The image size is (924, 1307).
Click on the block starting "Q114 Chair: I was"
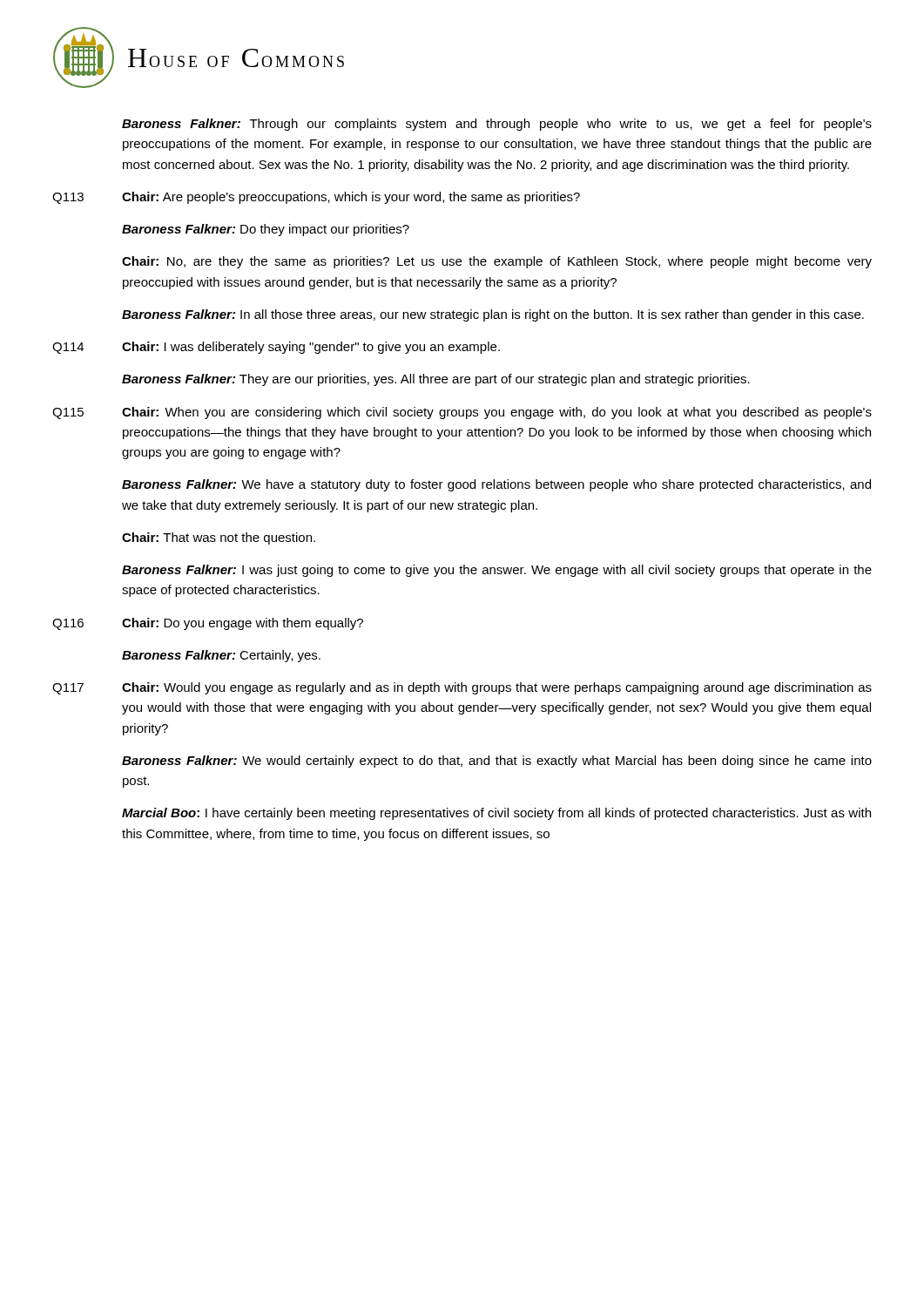462,346
